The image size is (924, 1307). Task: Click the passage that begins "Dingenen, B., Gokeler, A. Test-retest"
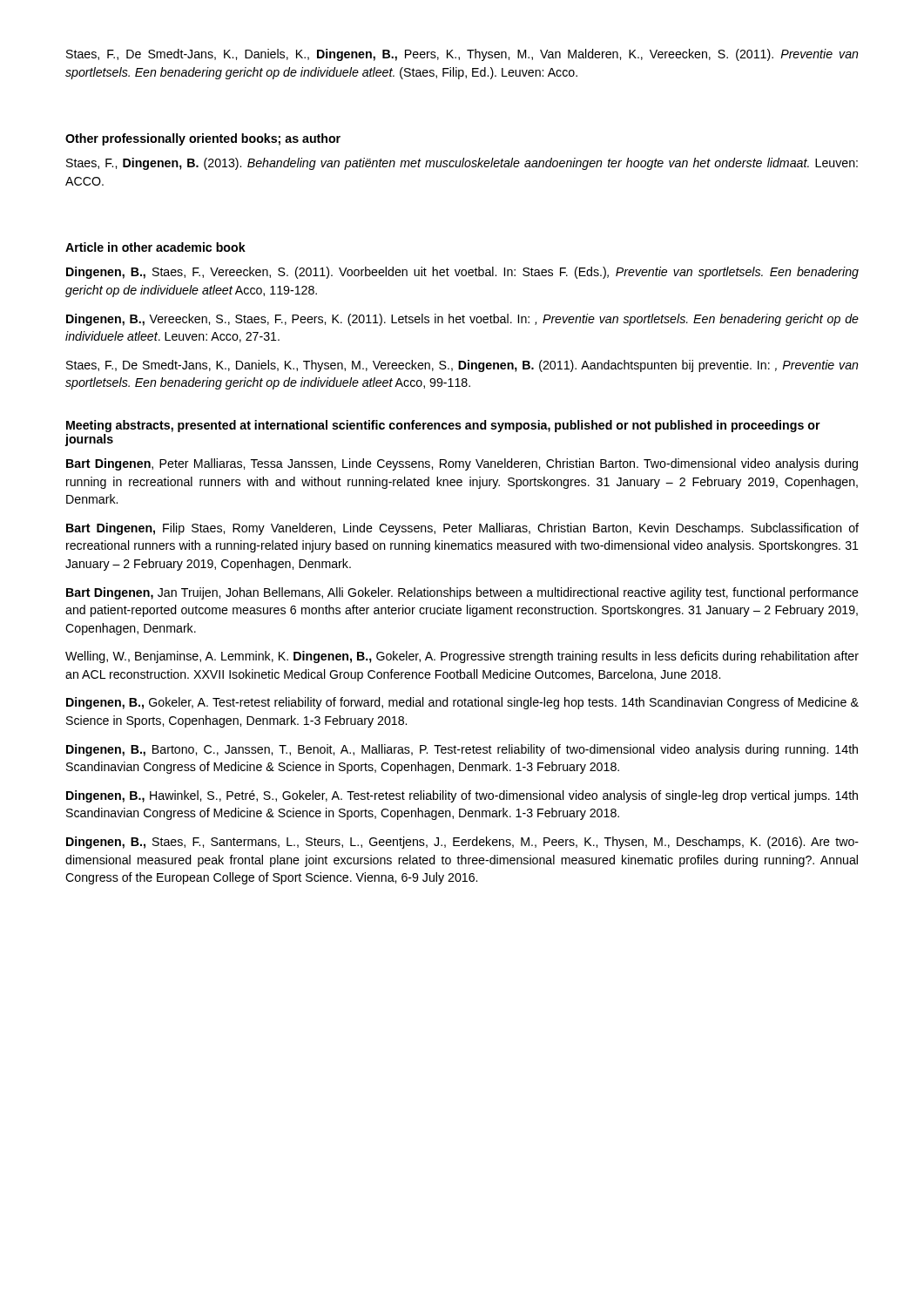point(462,712)
